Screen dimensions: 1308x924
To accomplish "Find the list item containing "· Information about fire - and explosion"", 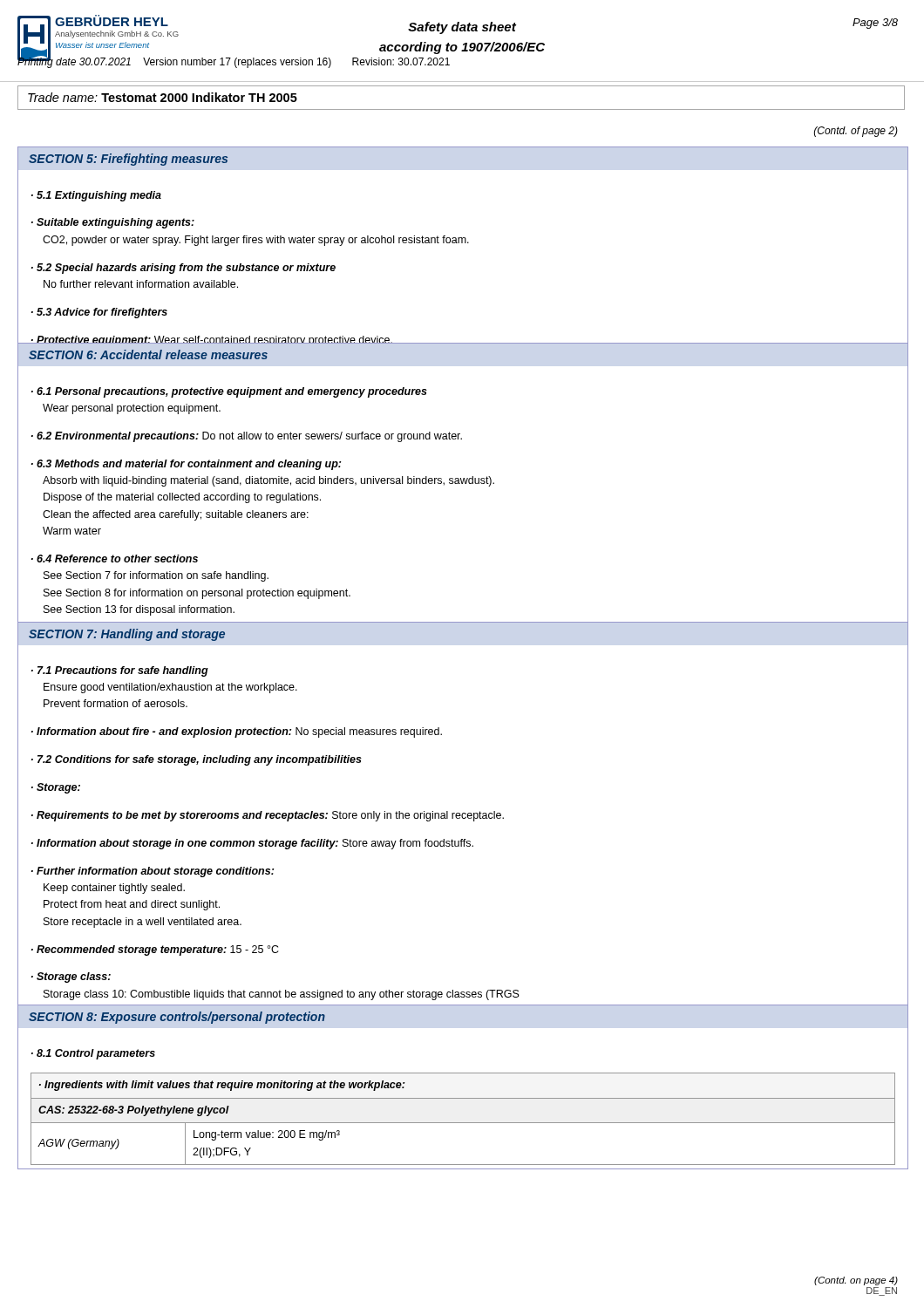I will (x=237, y=732).
